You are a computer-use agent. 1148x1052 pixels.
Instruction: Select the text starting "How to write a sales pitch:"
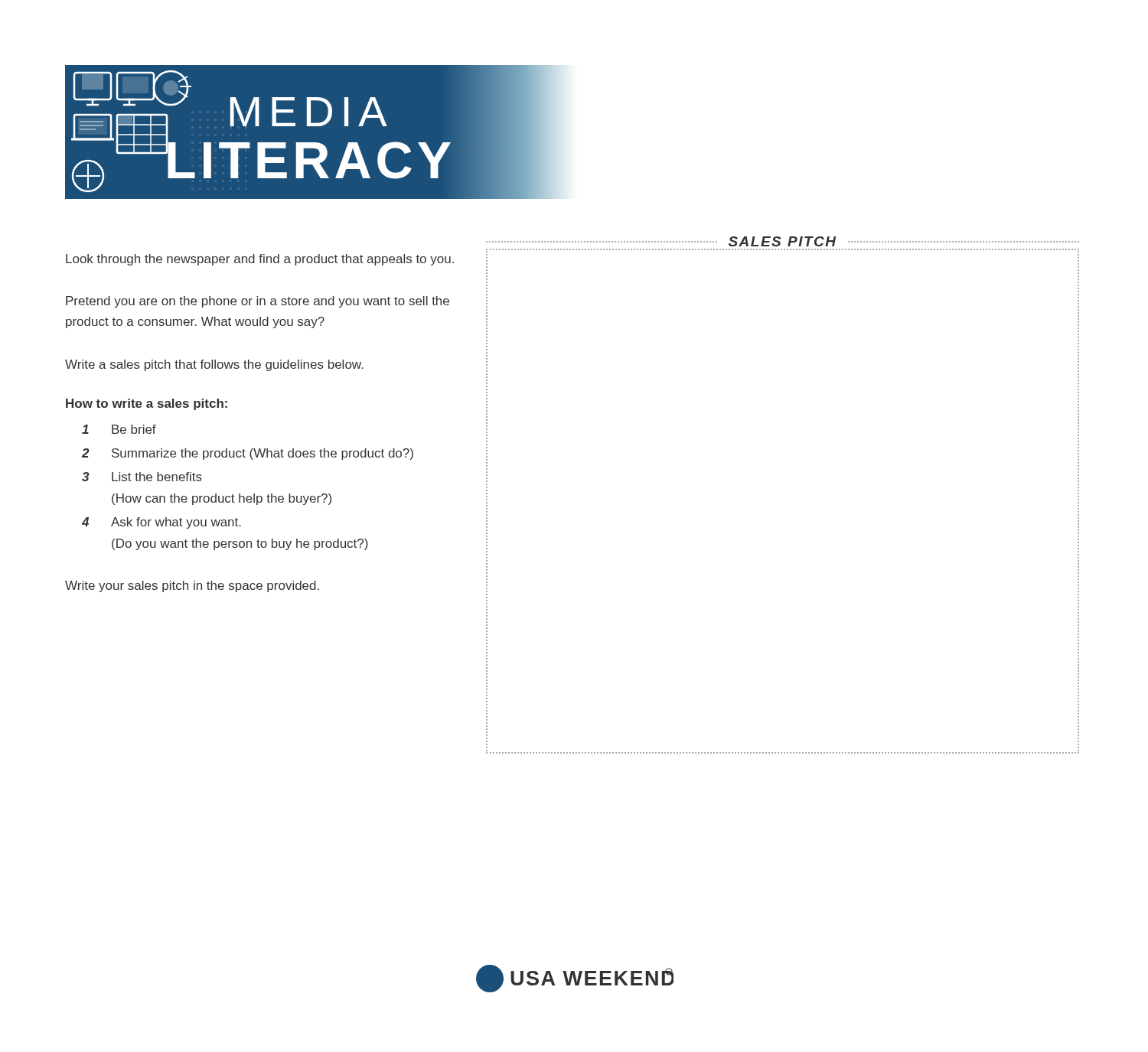pyautogui.click(x=147, y=403)
